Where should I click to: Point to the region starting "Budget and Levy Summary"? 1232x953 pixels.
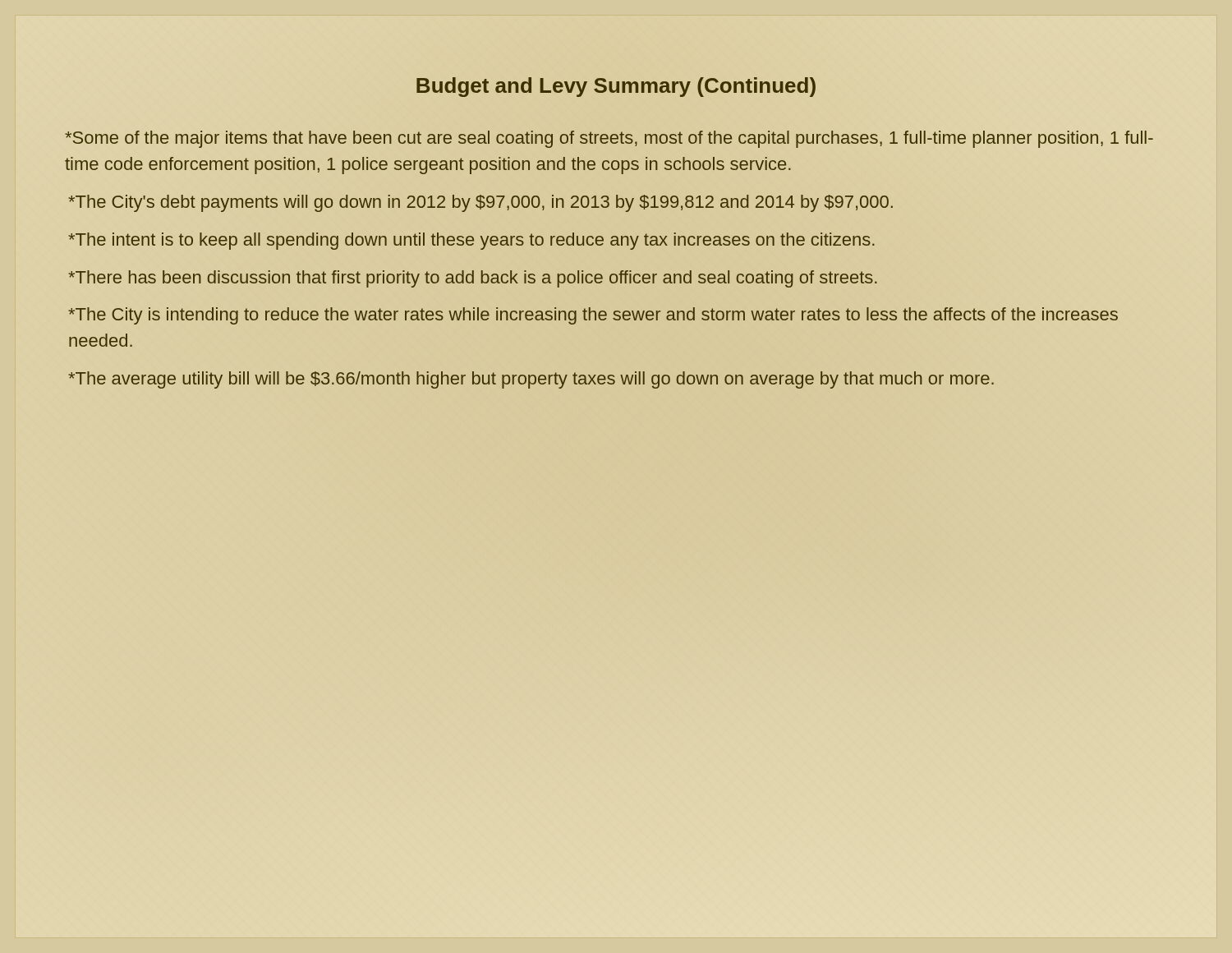(616, 86)
